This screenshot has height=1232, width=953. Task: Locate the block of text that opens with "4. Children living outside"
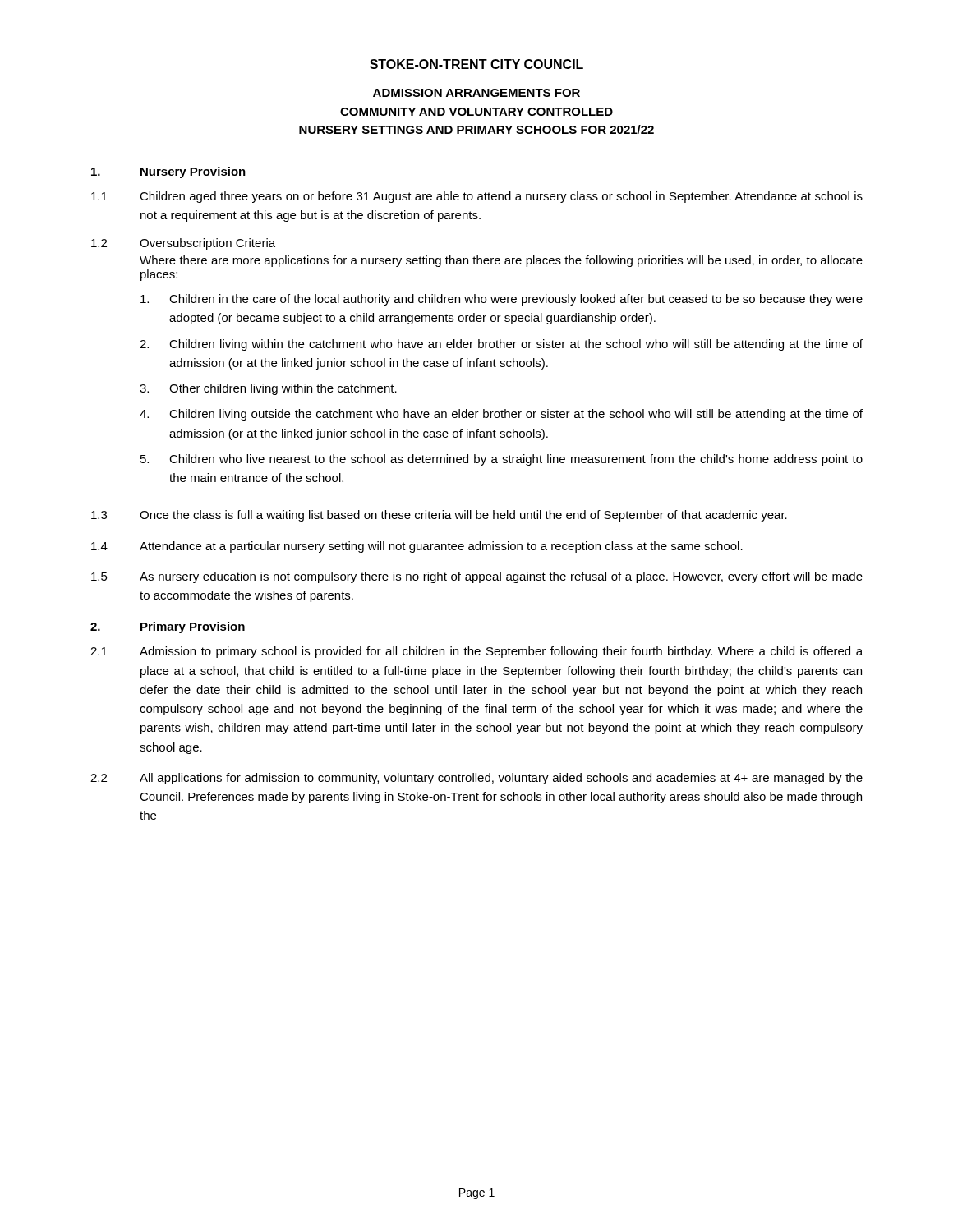(x=501, y=423)
